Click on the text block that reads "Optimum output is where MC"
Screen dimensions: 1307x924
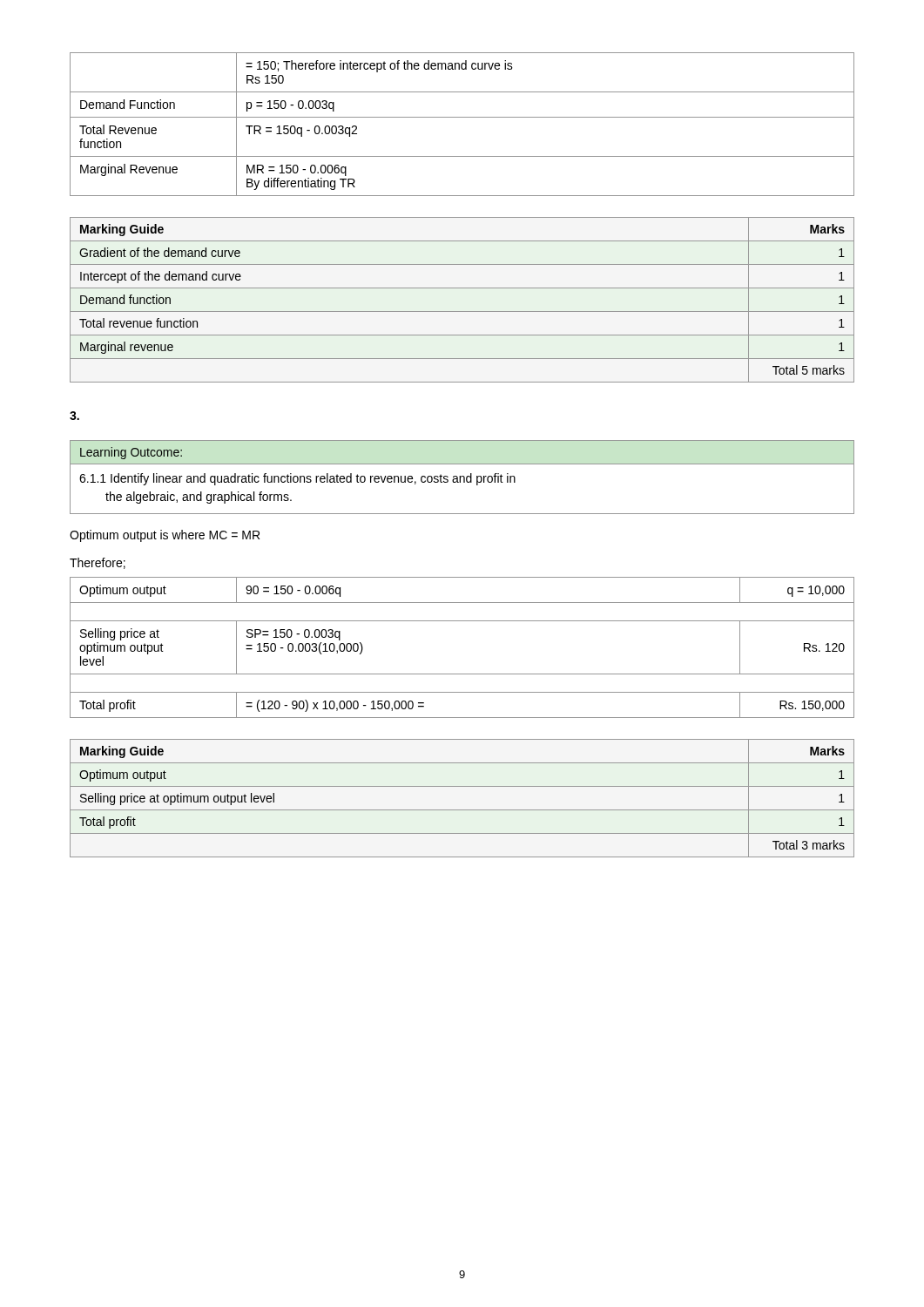pyautogui.click(x=165, y=535)
